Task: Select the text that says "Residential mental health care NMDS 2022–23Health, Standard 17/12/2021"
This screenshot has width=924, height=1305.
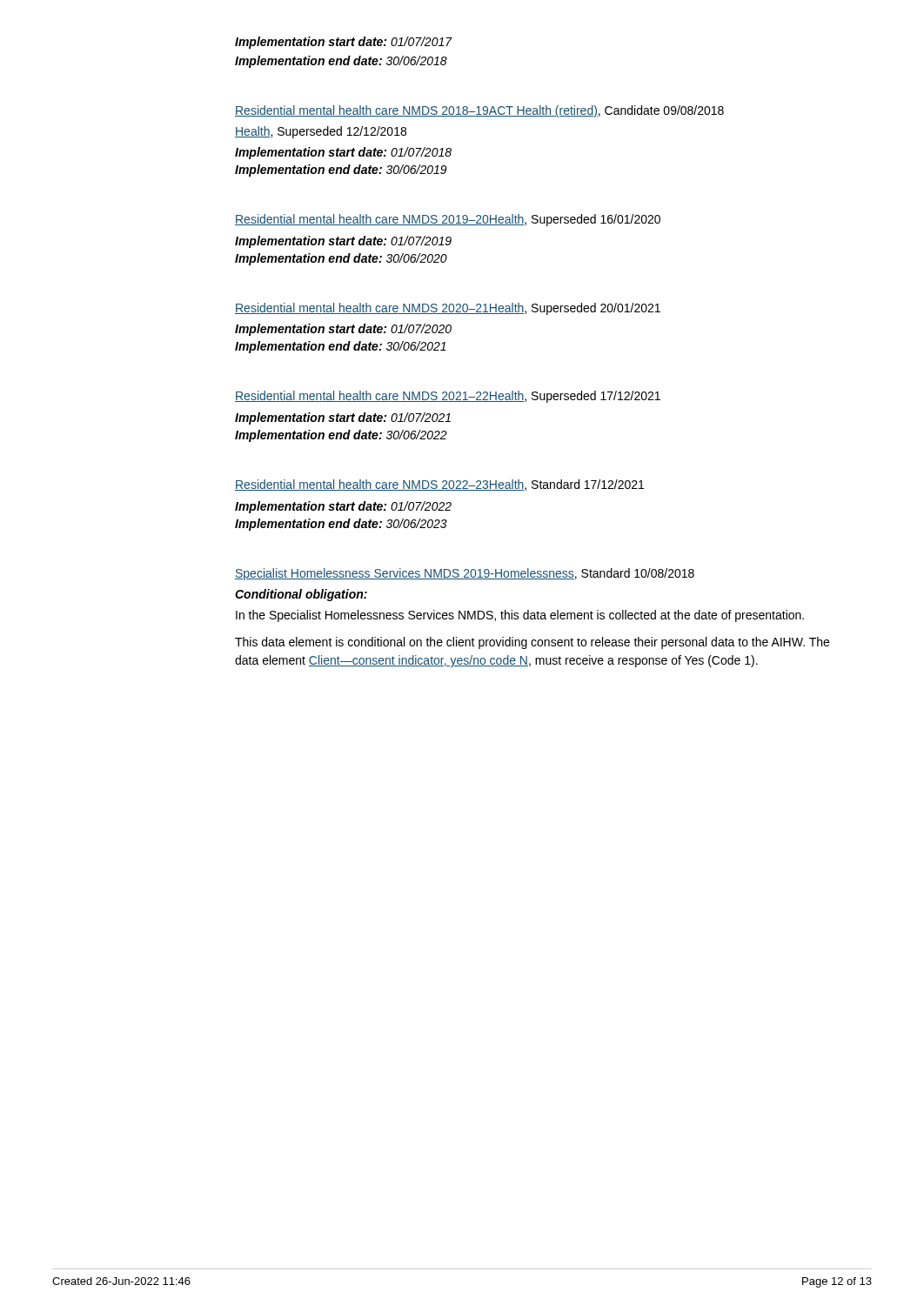Action: tap(545, 485)
